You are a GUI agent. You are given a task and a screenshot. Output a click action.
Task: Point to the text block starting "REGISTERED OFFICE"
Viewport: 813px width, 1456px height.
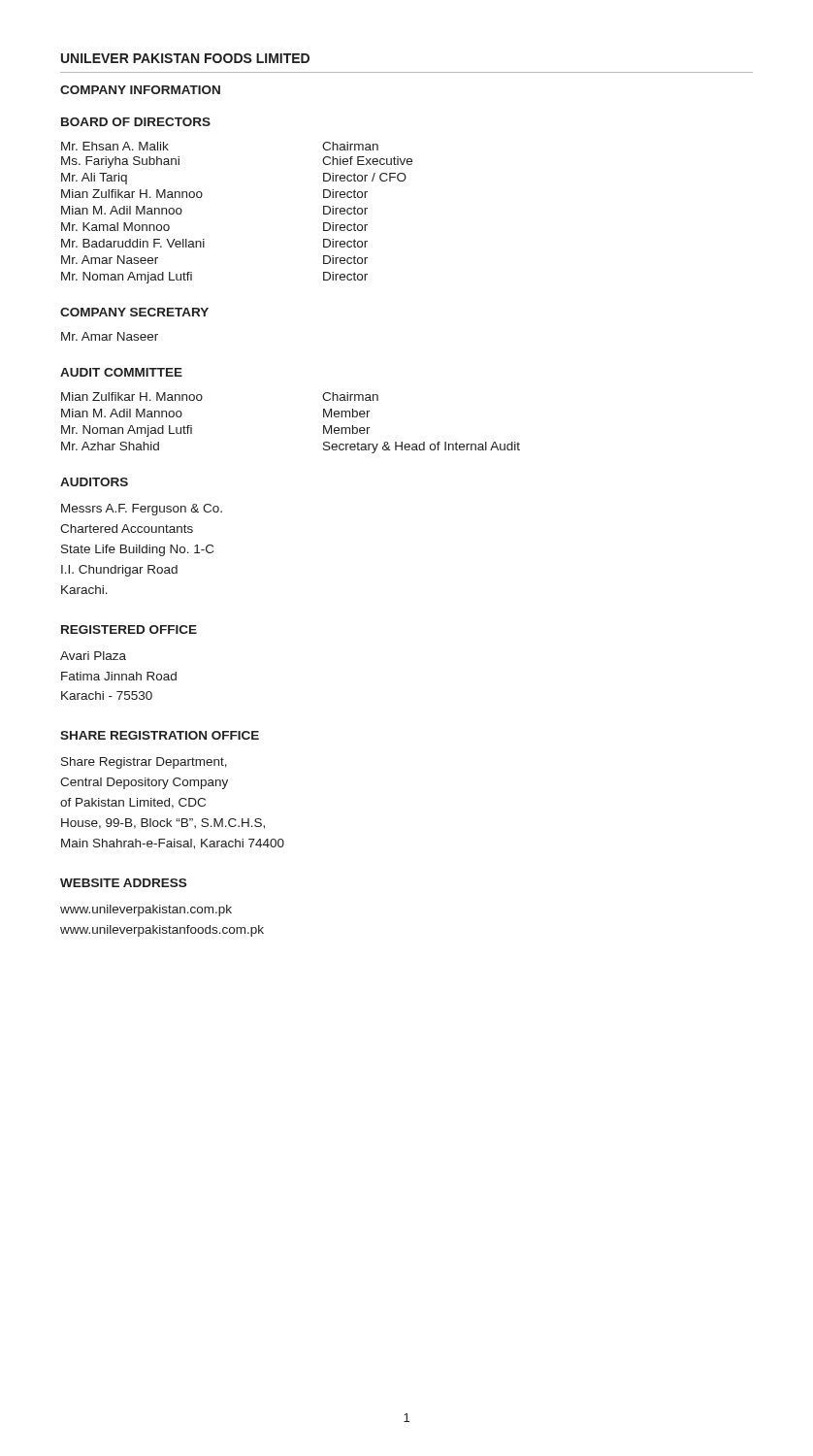[x=129, y=629]
